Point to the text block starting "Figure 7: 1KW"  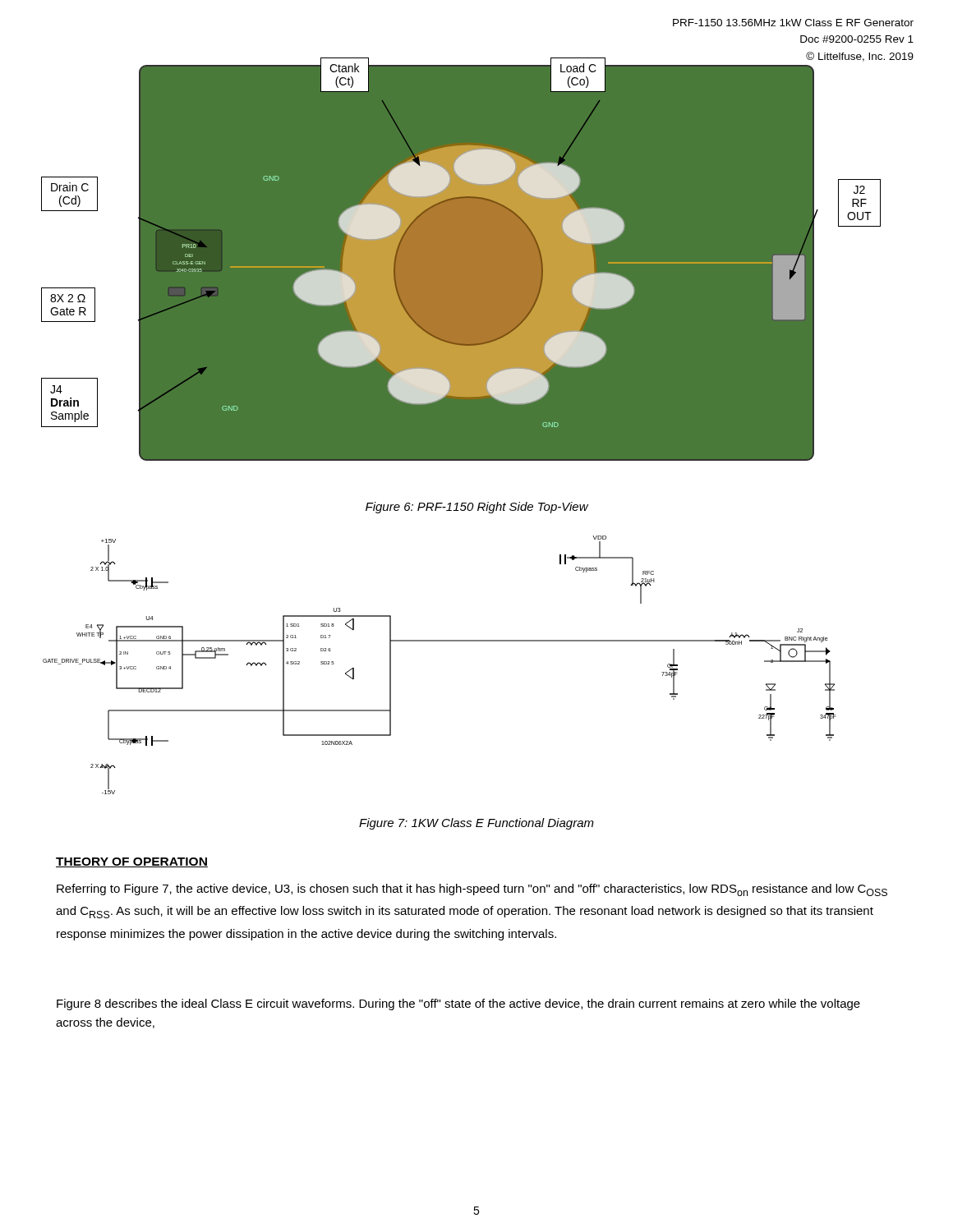pos(476,823)
